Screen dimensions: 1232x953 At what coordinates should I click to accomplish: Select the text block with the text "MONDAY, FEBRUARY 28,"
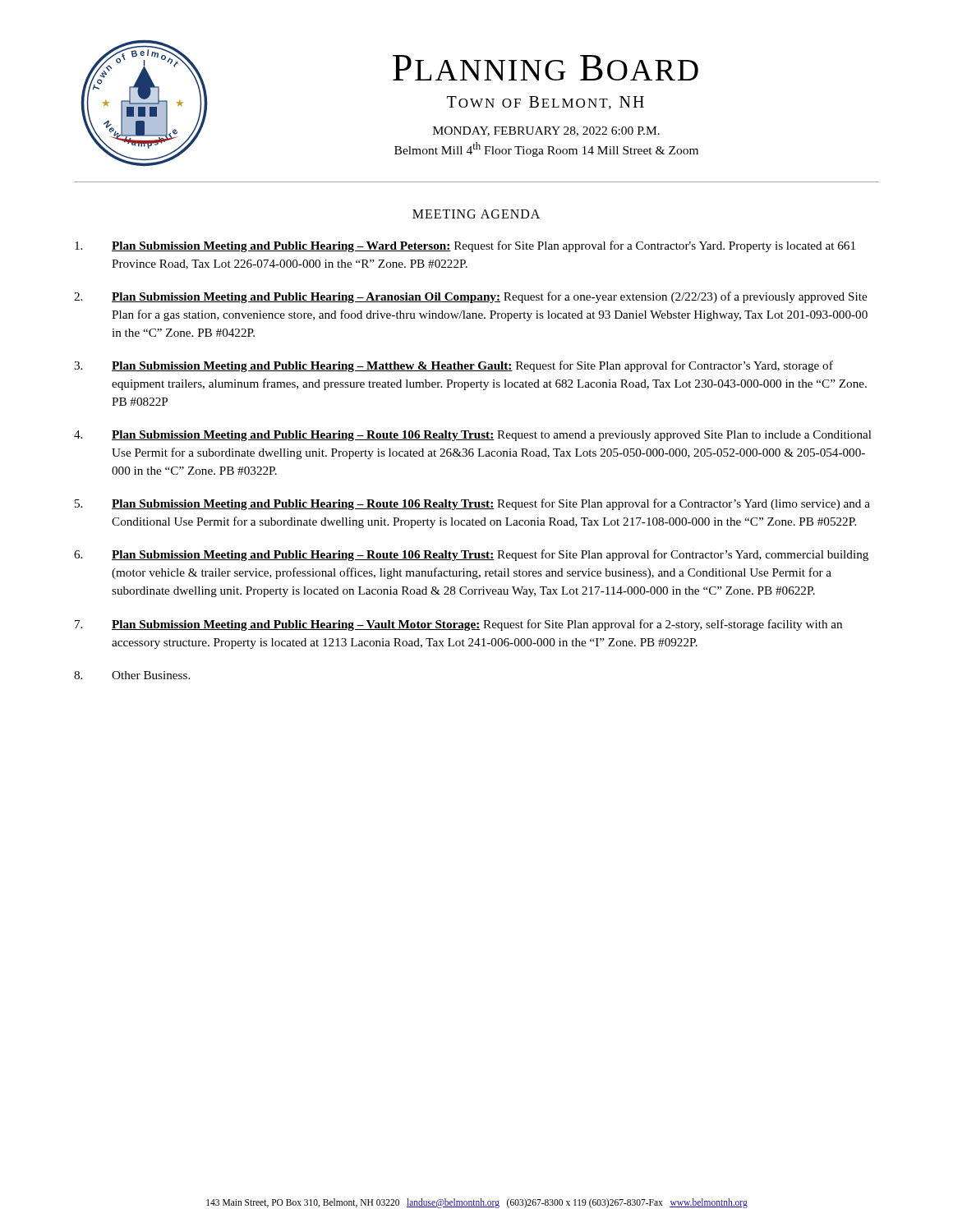pos(546,141)
